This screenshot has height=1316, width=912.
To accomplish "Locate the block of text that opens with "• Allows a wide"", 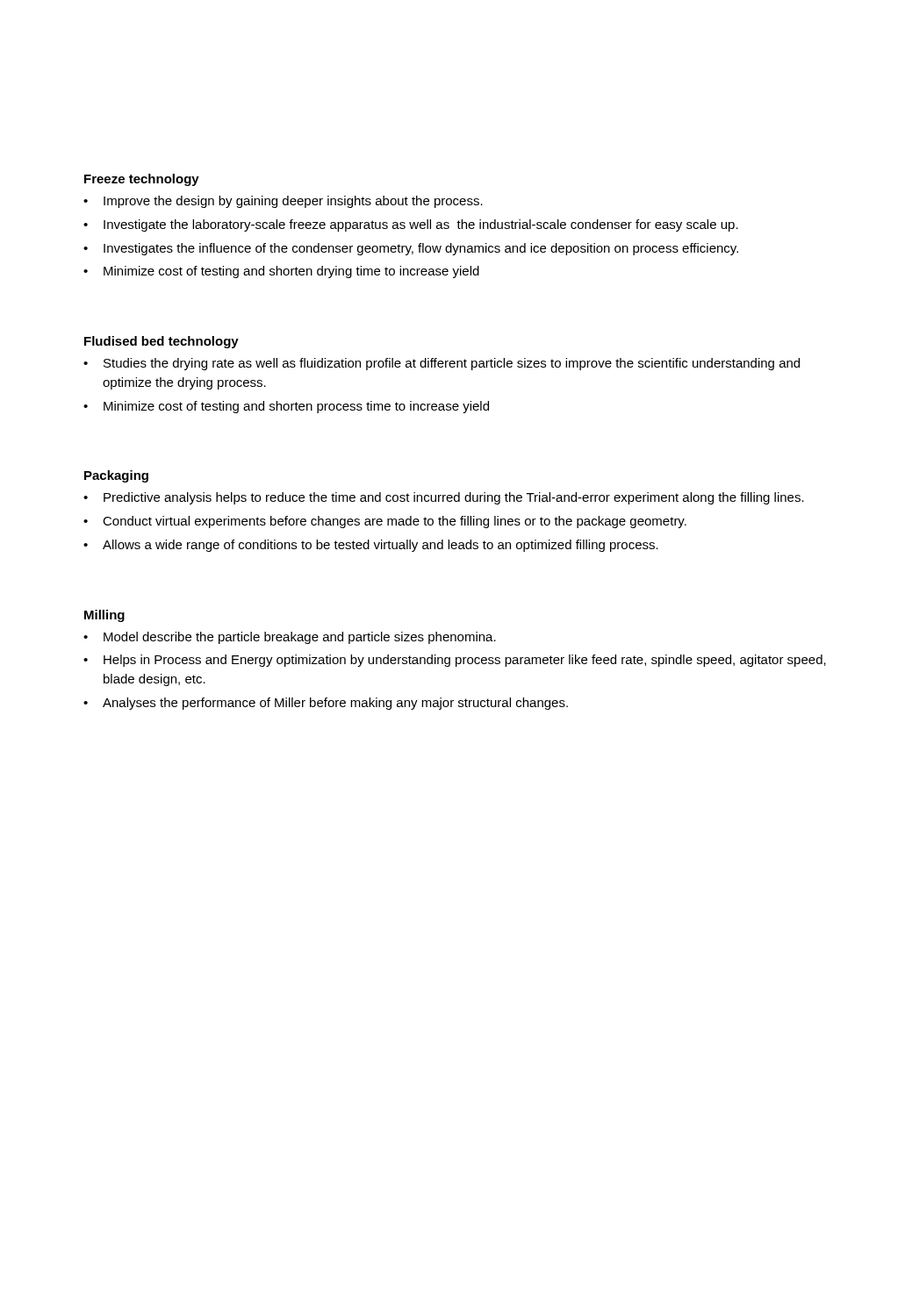I will [x=461, y=544].
